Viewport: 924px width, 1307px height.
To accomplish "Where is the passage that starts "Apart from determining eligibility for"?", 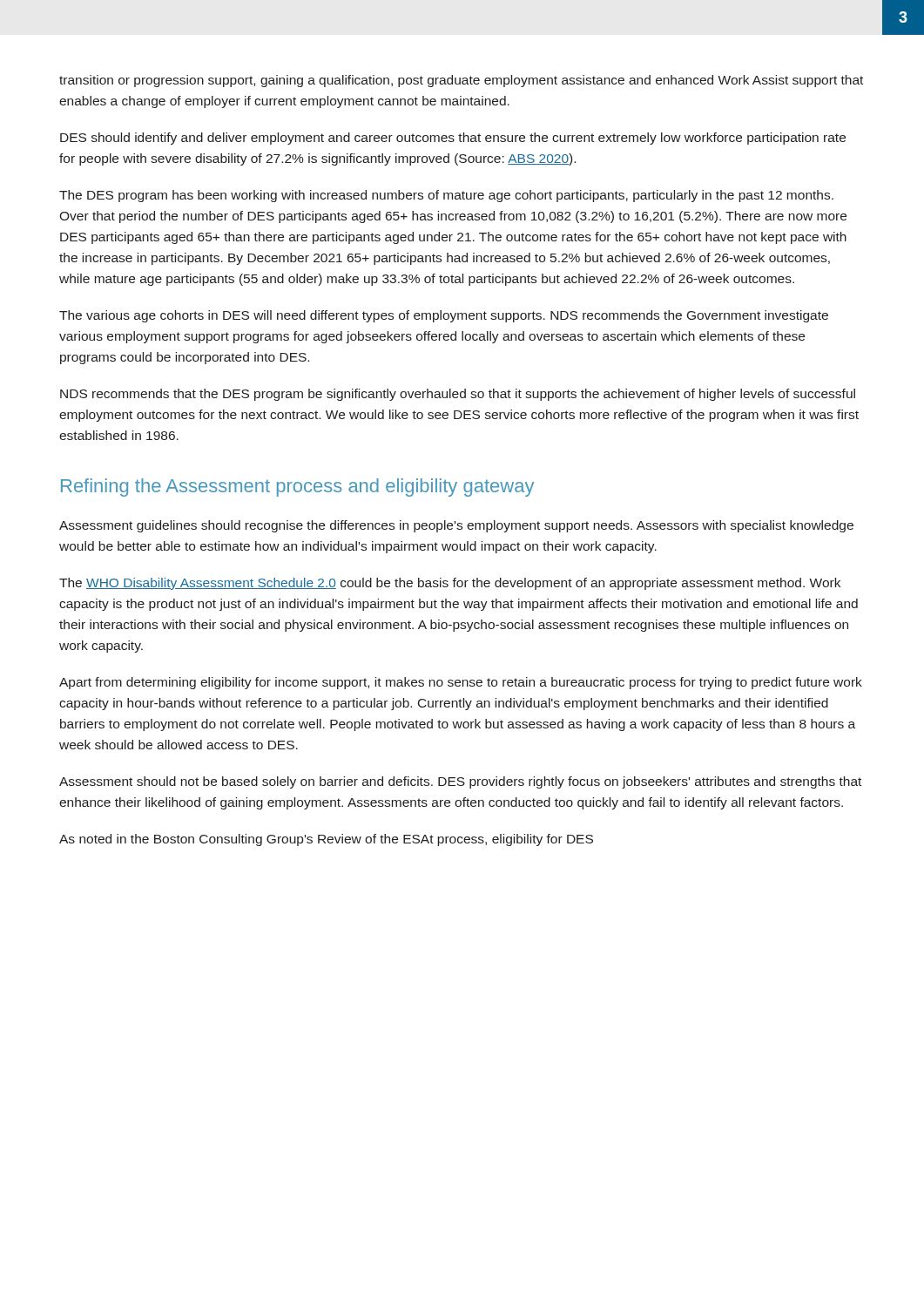I will point(461,713).
